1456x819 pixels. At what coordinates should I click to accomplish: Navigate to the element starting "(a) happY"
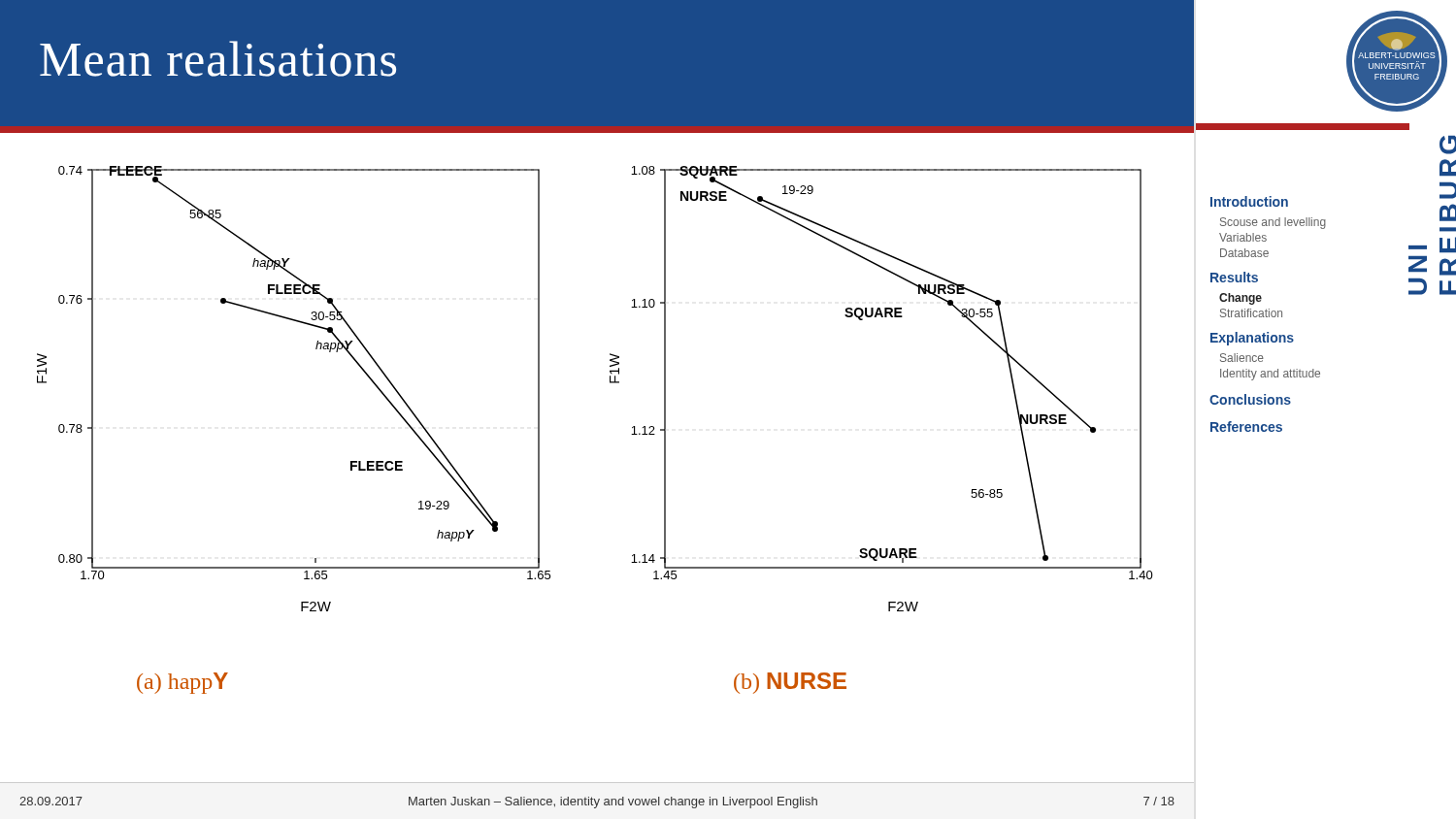point(182,681)
